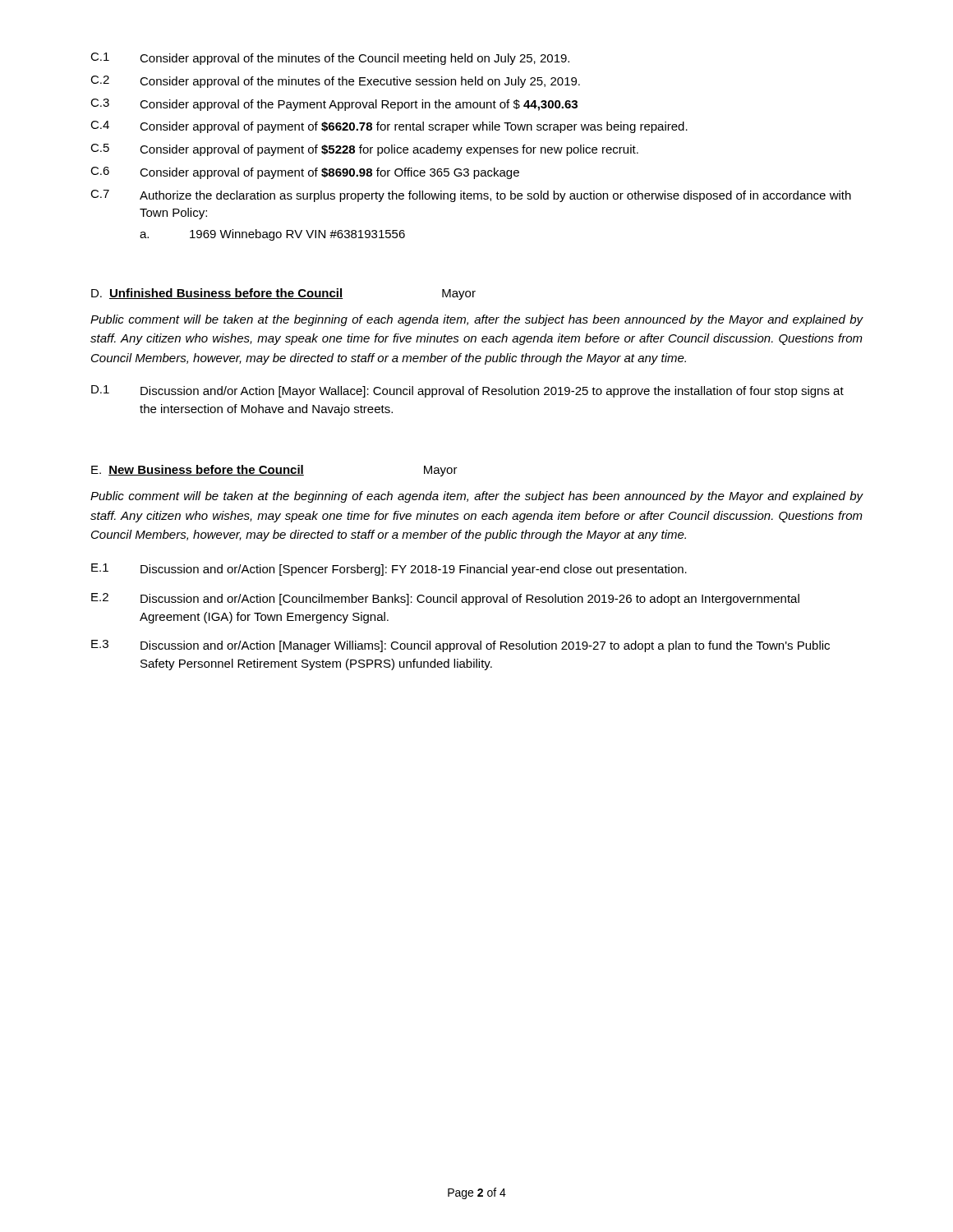953x1232 pixels.
Task: Where is the passage that starts "D.1 Discussion and/or Action"?
Action: click(476, 400)
